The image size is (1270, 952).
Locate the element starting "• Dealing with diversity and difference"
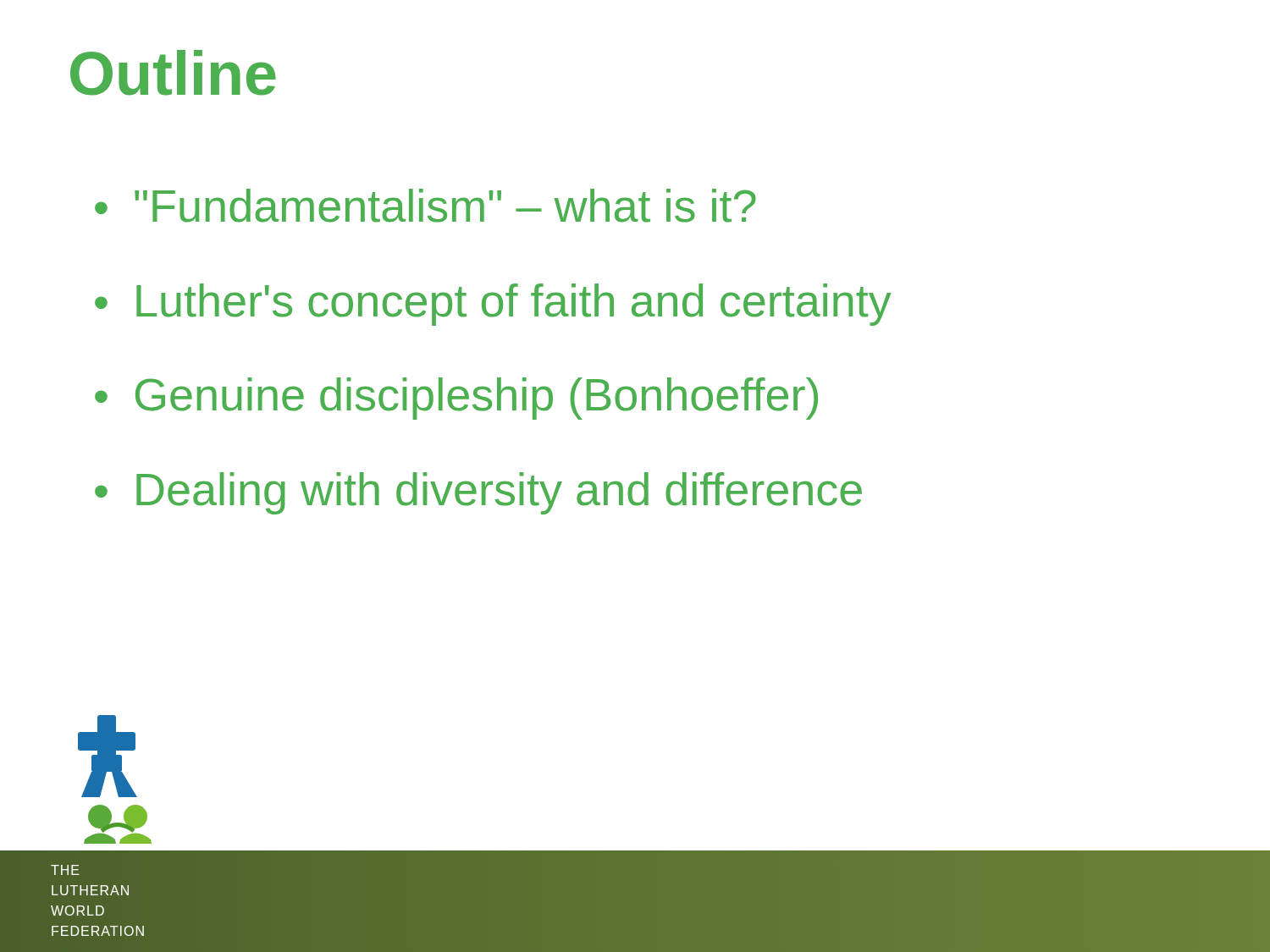479,490
